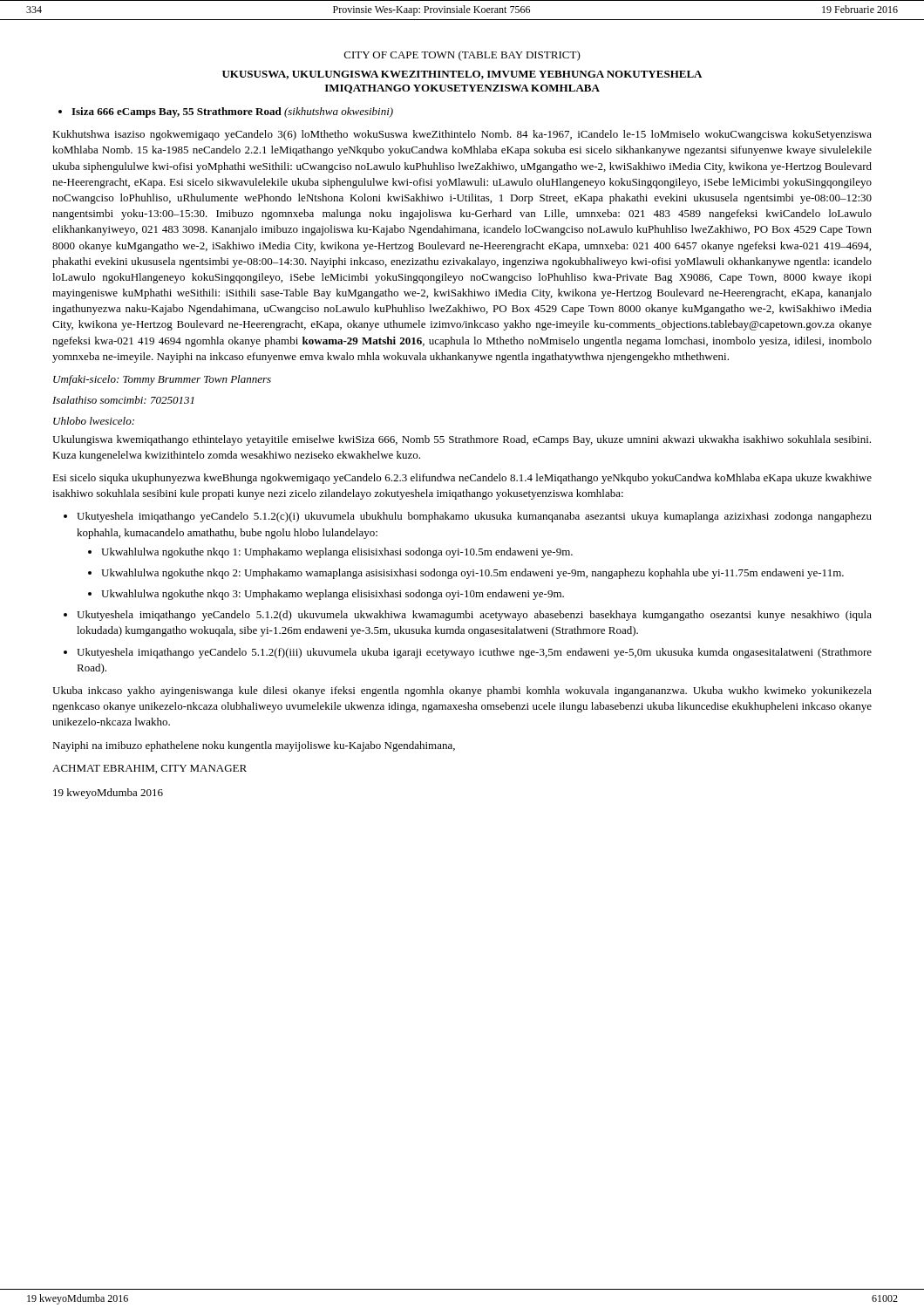Viewport: 924px width, 1308px height.
Task: Select the section header that reads "Isiza 666 eCamps Bay, 55 Strathmore Road"
Action: (x=226, y=112)
